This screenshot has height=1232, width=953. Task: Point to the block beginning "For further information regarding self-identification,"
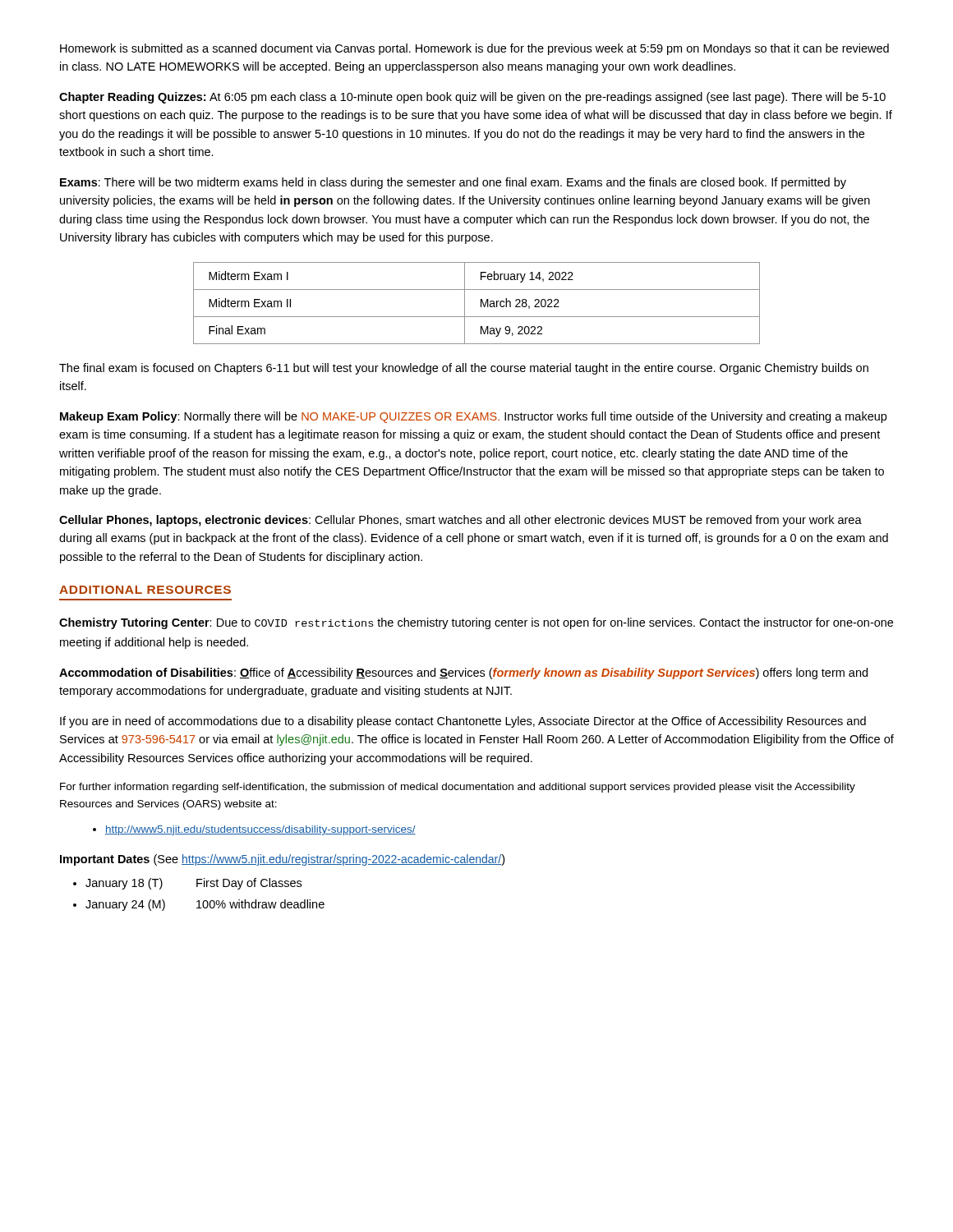pos(457,795)
